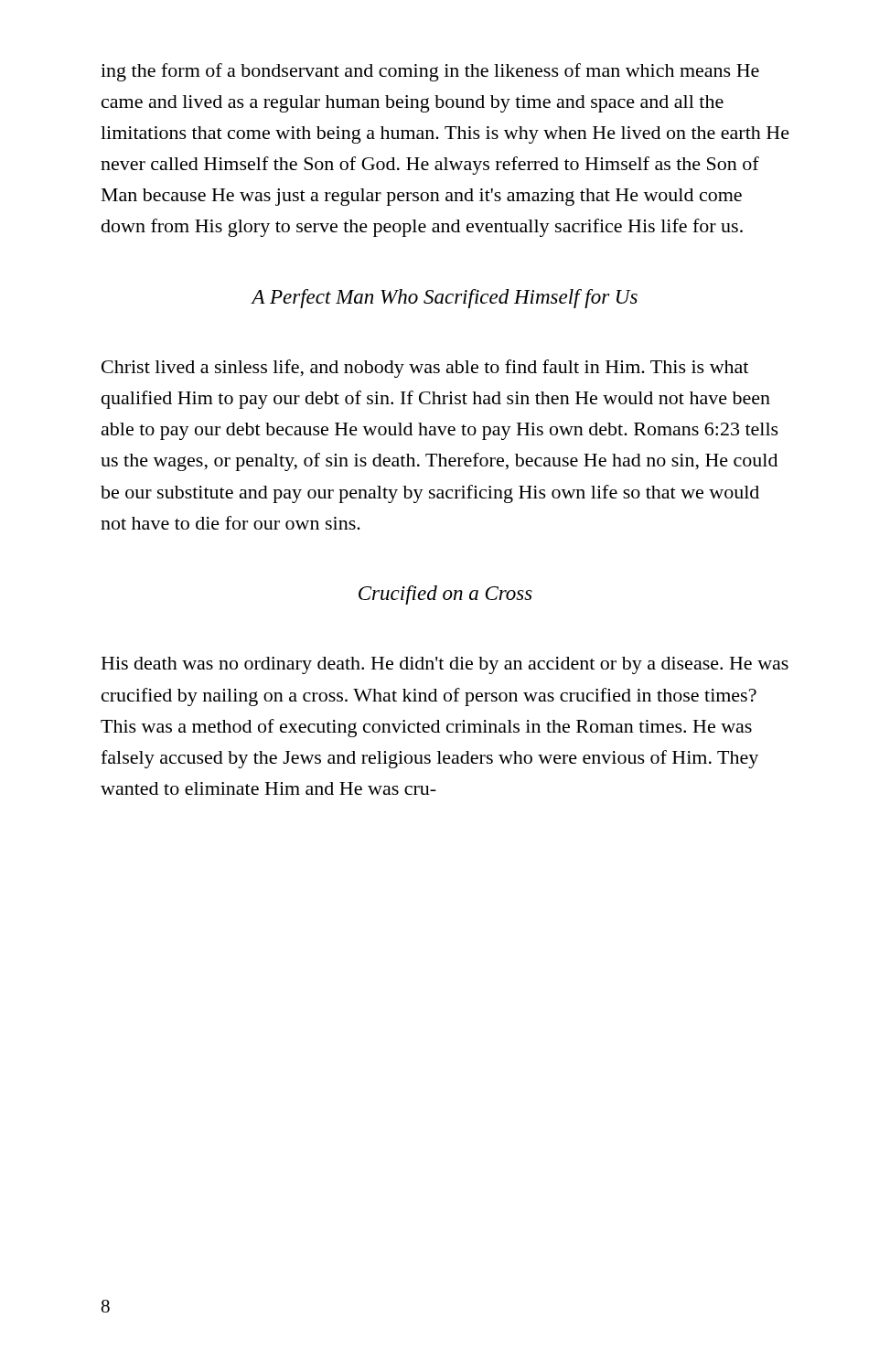
Task: Point to the block beginning "His death was no ordinary"
Action: (x=445, y=725)
